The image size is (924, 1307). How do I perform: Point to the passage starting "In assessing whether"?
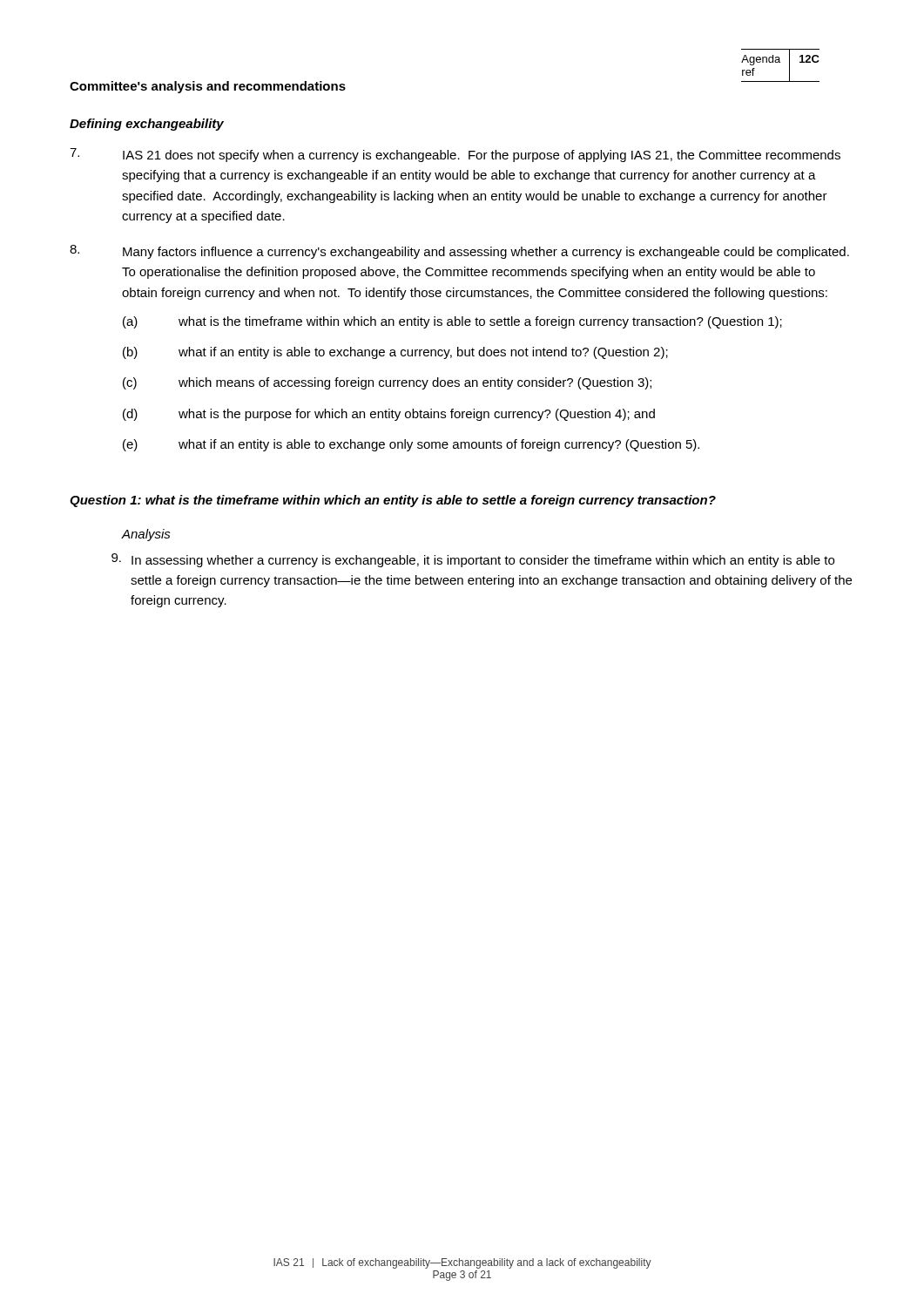(x=462, y=580)
